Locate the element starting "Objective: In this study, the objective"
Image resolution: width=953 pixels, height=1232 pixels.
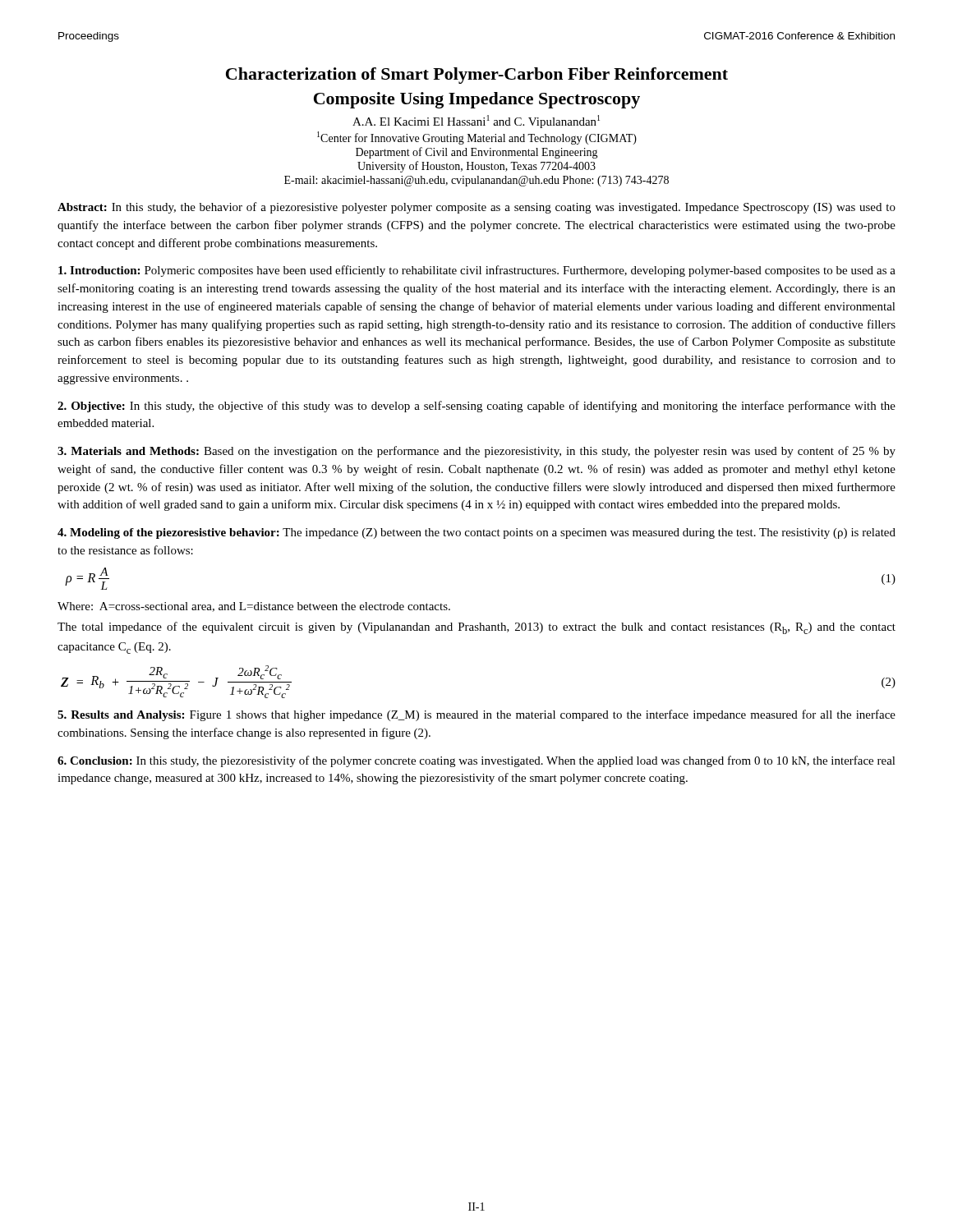(x=476, y=414)
